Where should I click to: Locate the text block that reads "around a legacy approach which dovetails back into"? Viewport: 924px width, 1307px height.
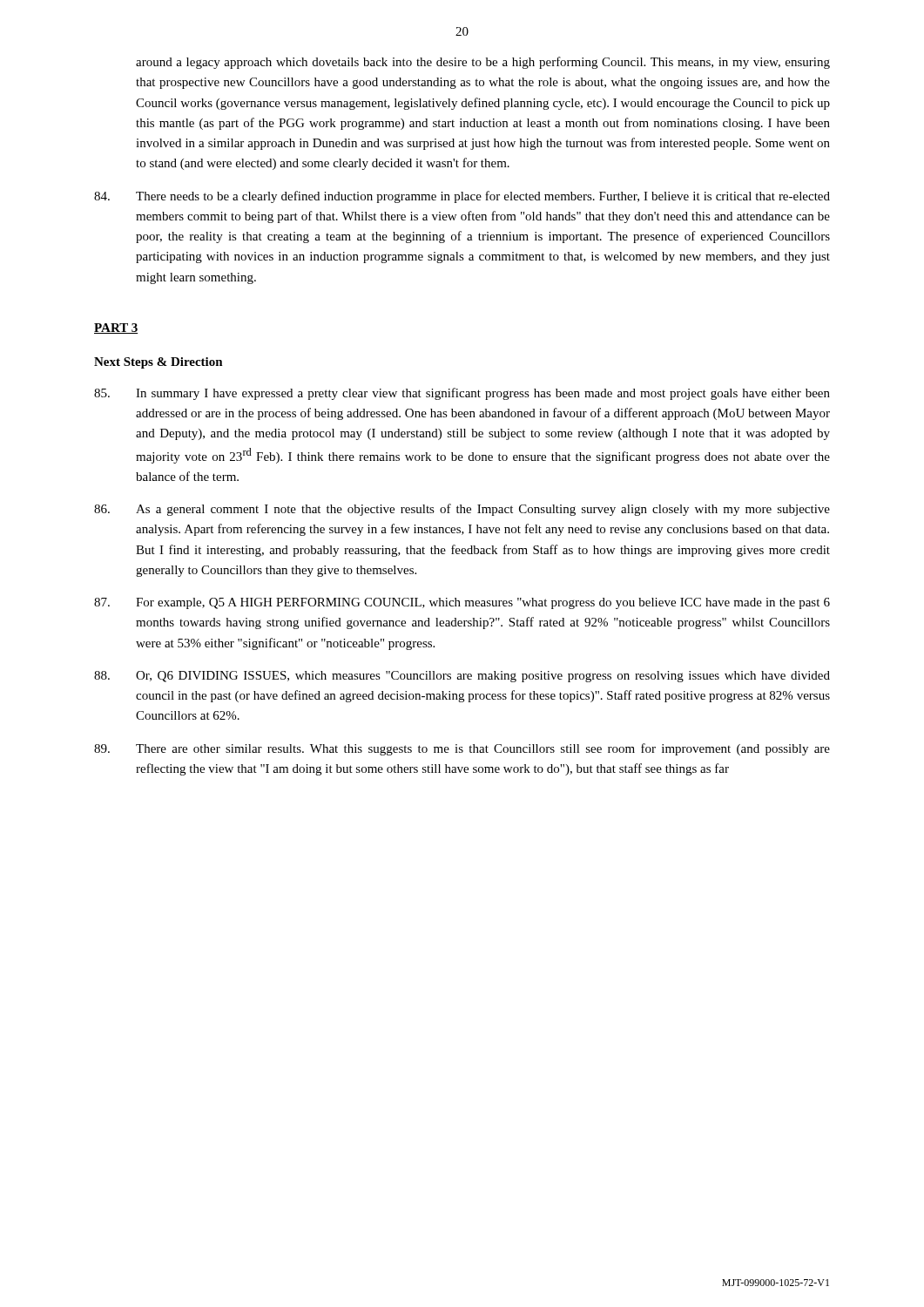point(483,113)
